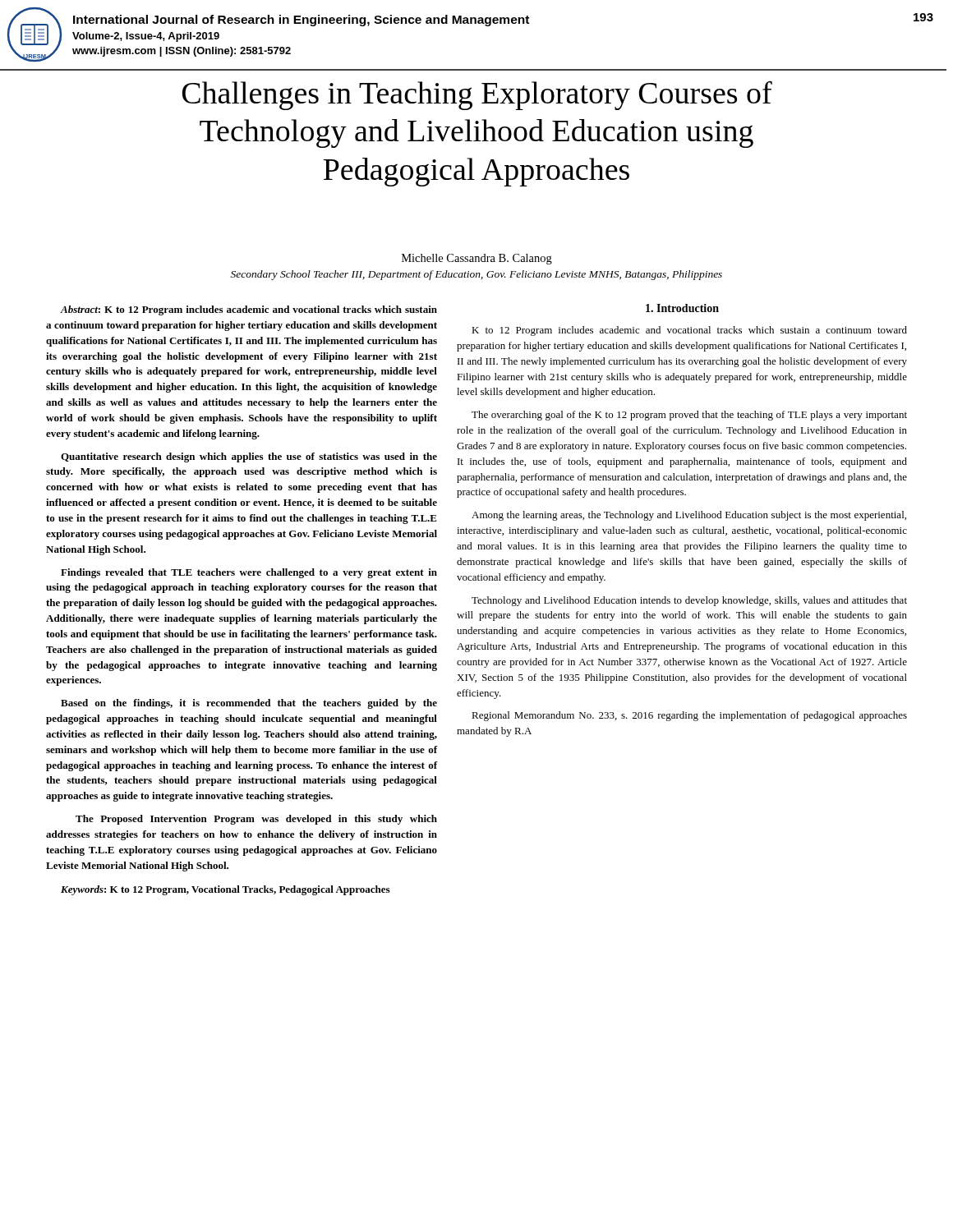
Task: Locate the block starting "1. Introduction"
Action: pos(682,308)
